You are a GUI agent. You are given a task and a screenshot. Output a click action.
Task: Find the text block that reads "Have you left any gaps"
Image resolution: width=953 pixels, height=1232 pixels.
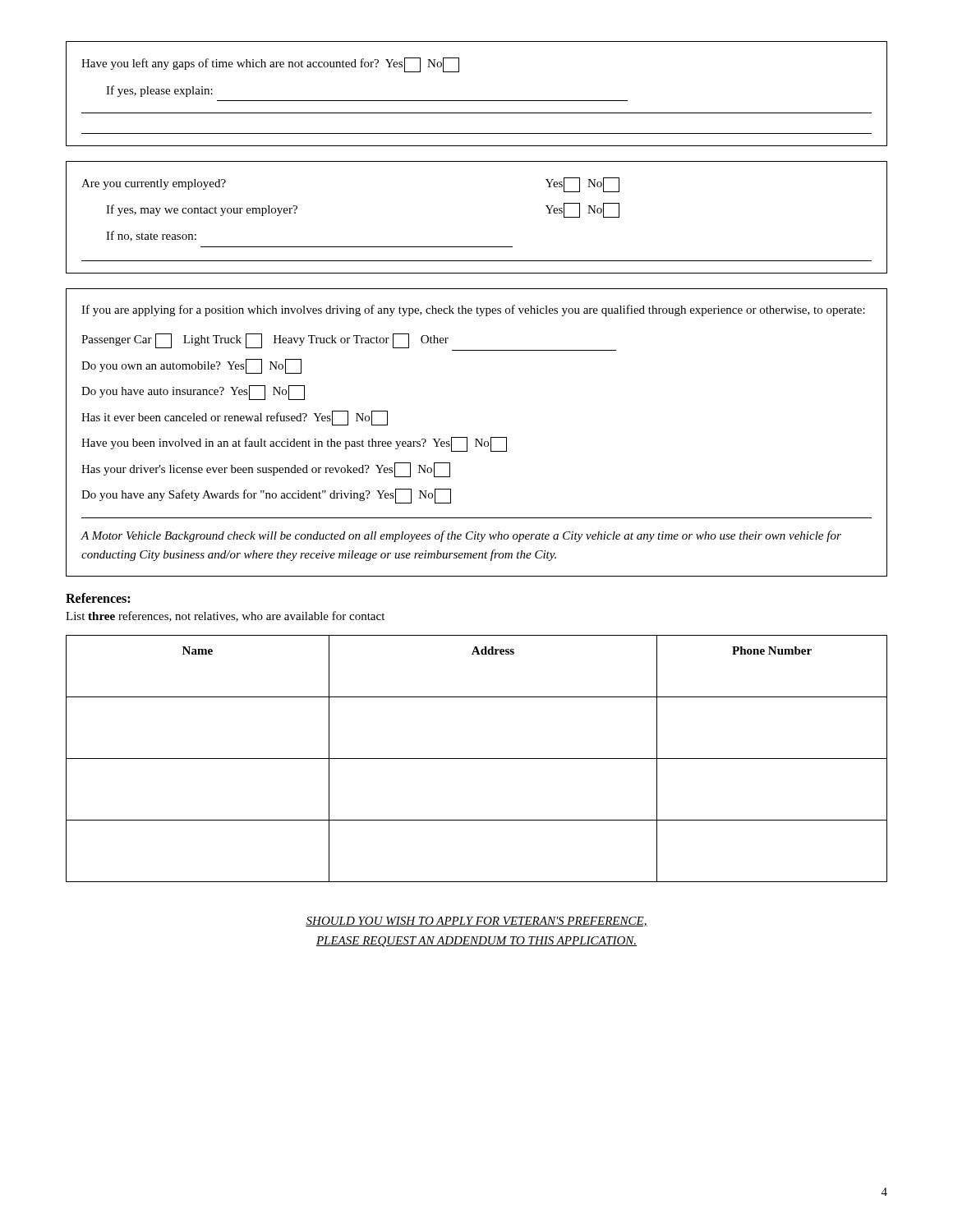click(476, 94)
